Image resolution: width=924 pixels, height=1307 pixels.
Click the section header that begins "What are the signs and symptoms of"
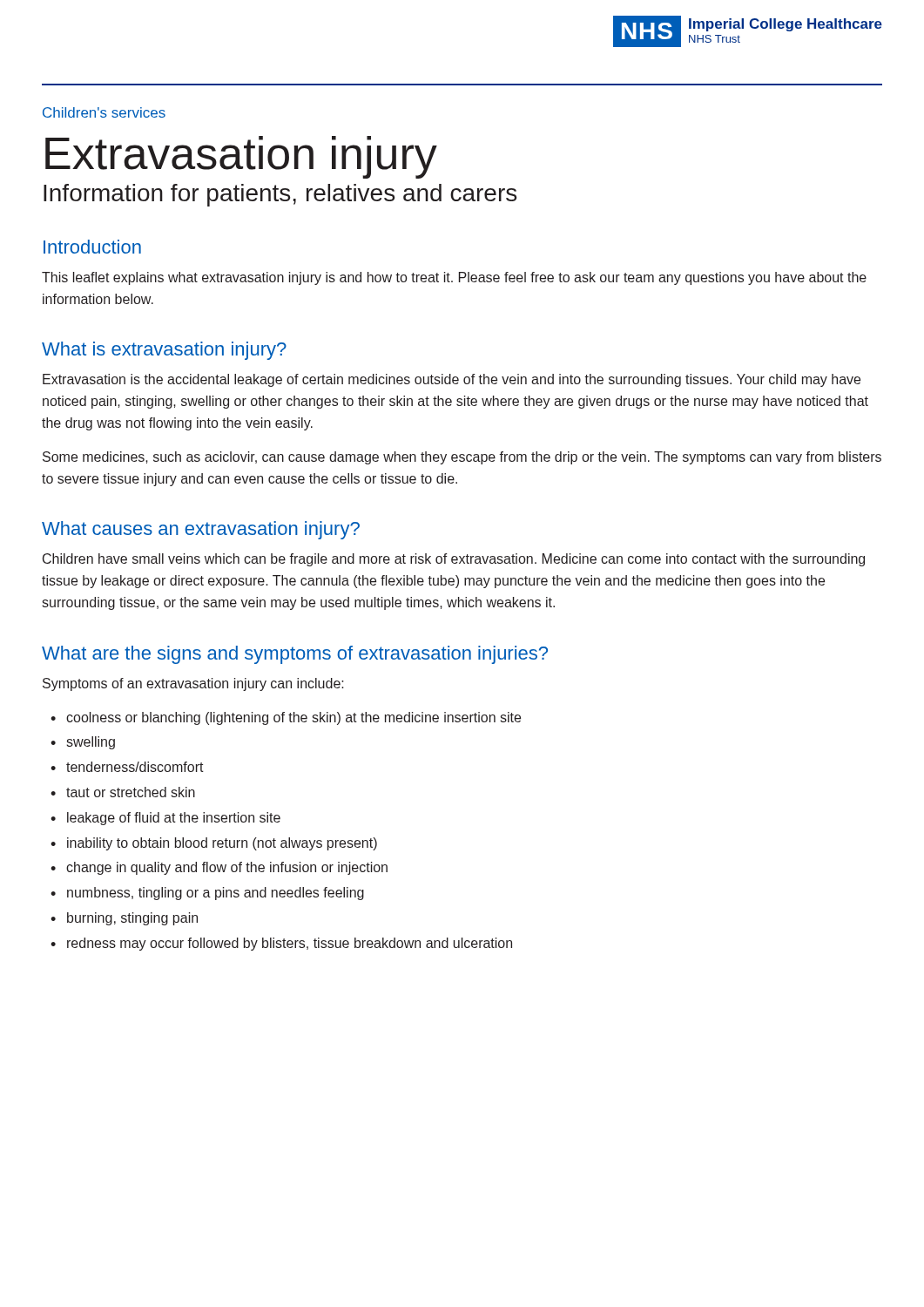[x=295, y=653]
